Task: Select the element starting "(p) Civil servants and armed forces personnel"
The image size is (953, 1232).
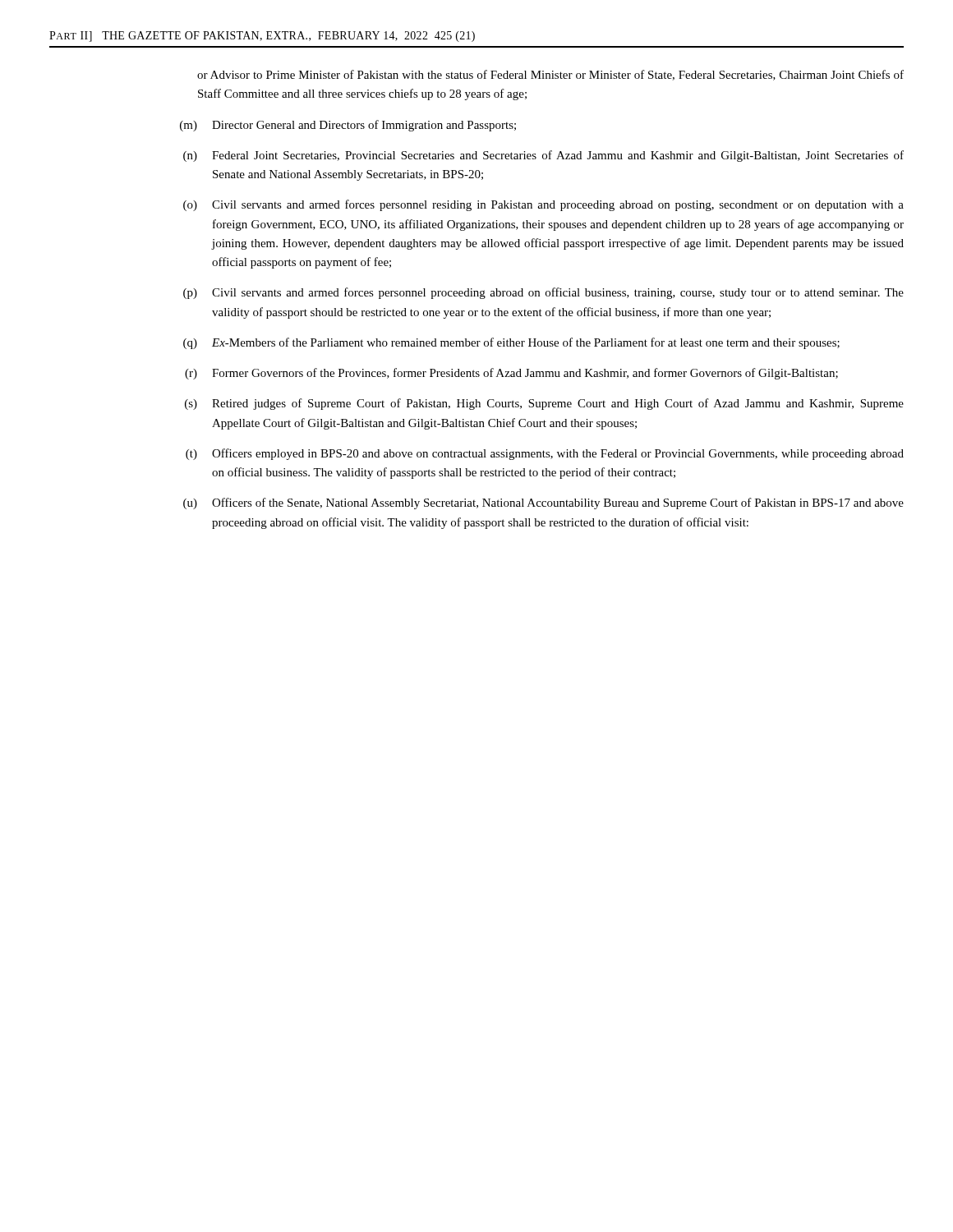Action: coord(526,303)
